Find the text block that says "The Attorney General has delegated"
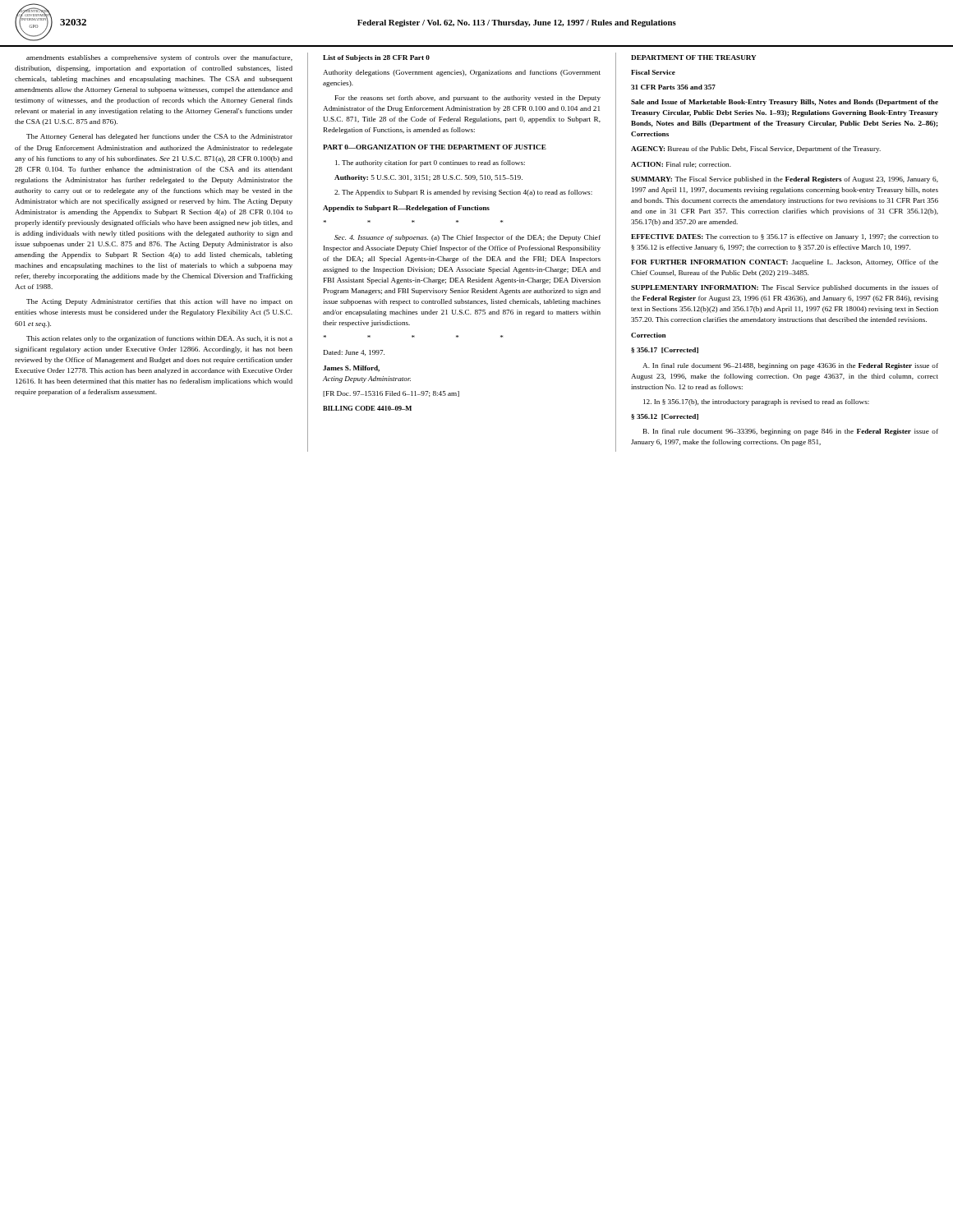 click(x=154, y=212)
